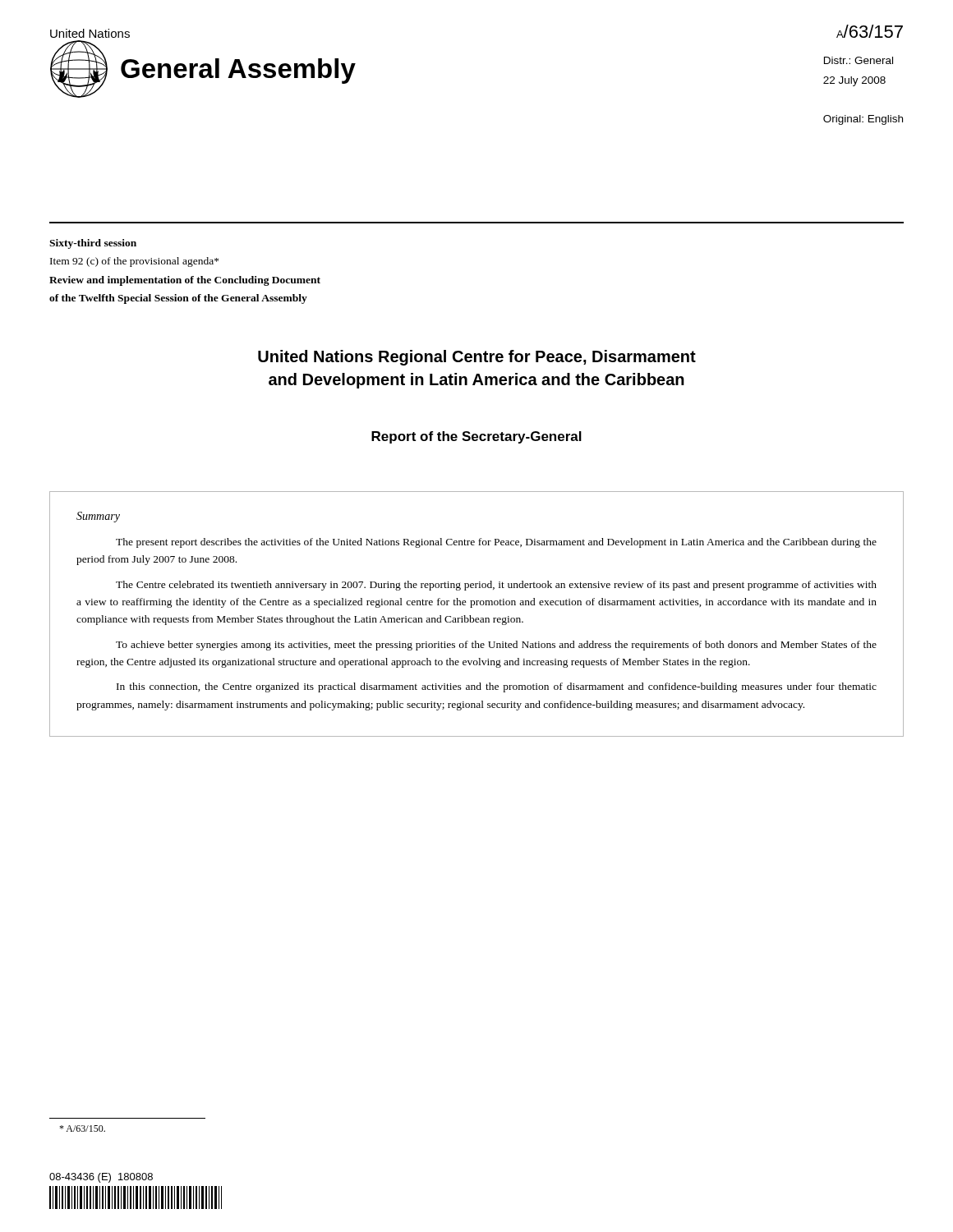Locate the element starting "Sixty-third session Item 92 (c)"
Image resolution: width=953 pixels, height=1232 pixels.
click(185, 270)
